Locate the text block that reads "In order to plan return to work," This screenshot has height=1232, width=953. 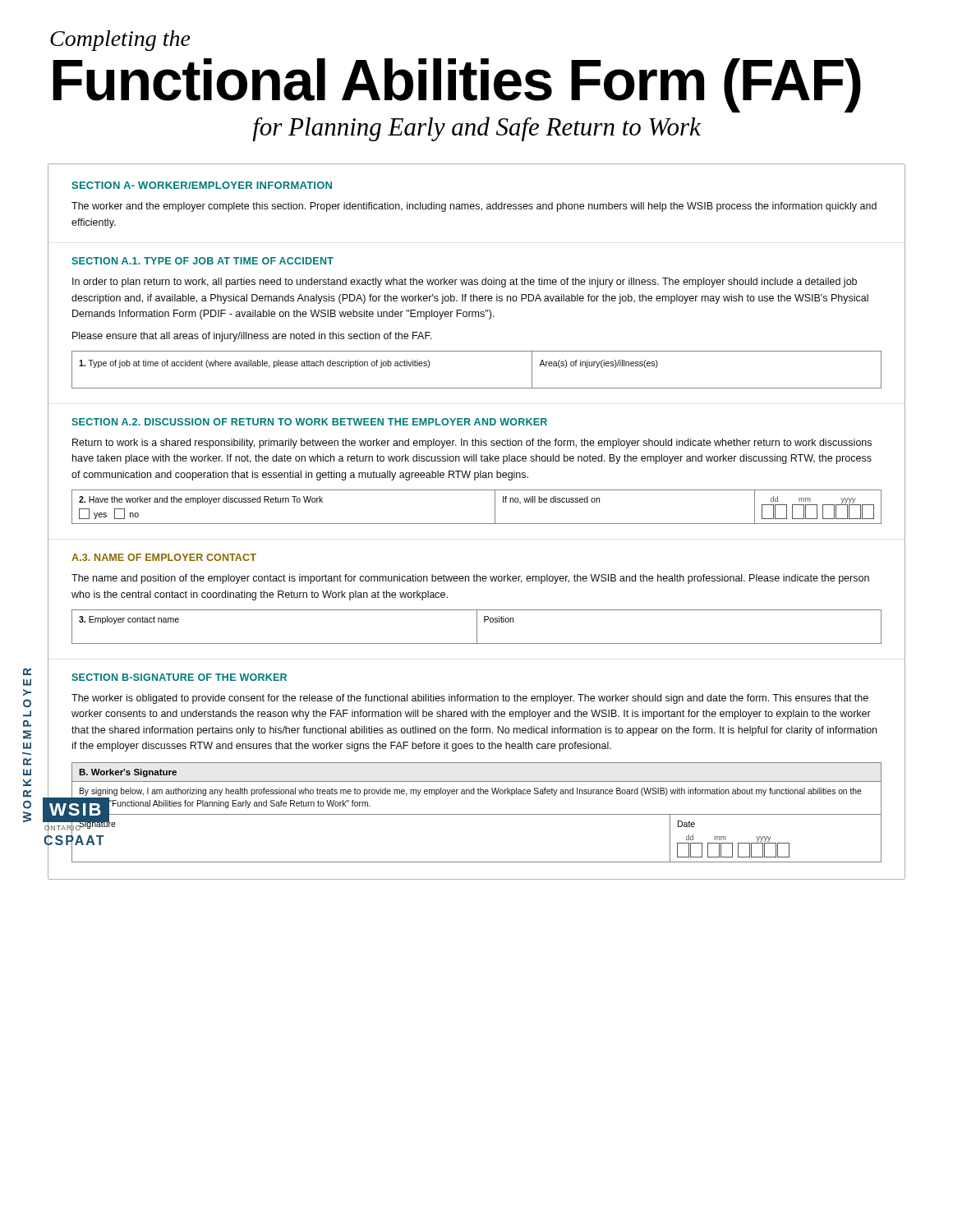(470, 298)
